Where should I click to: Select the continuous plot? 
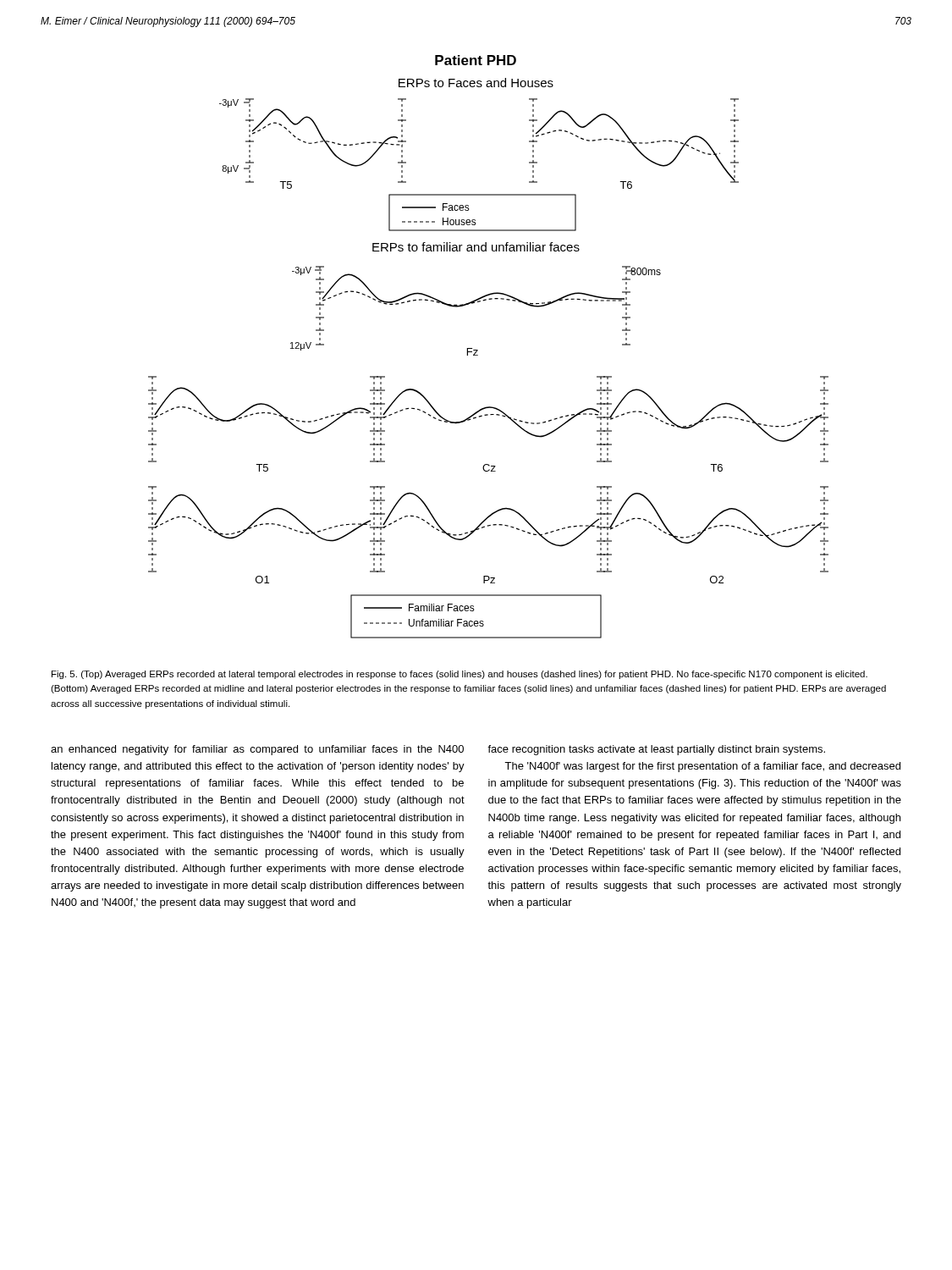pyautogui.click(x=476, y=356)
